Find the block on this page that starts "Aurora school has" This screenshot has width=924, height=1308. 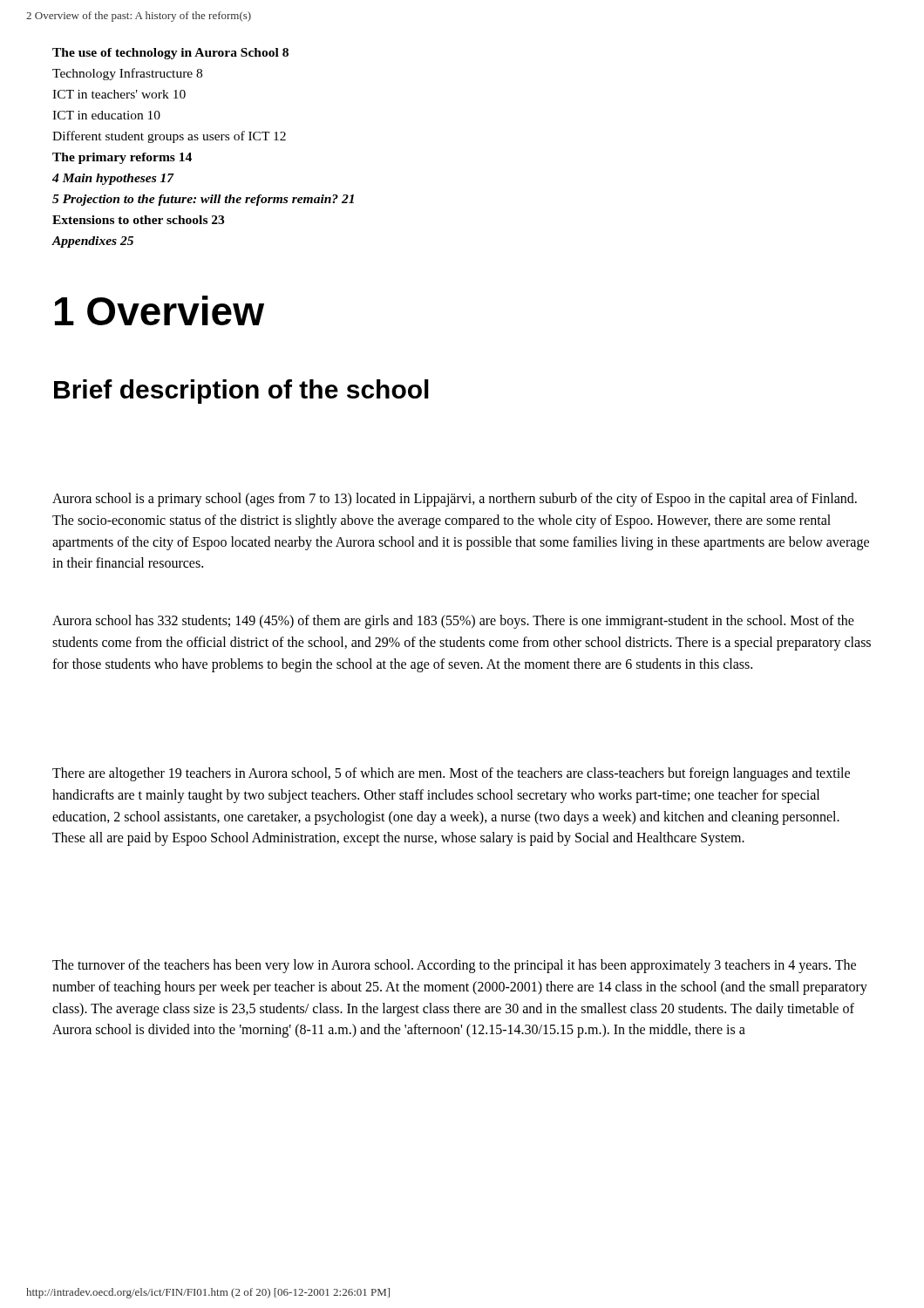[x=462, y=642]
